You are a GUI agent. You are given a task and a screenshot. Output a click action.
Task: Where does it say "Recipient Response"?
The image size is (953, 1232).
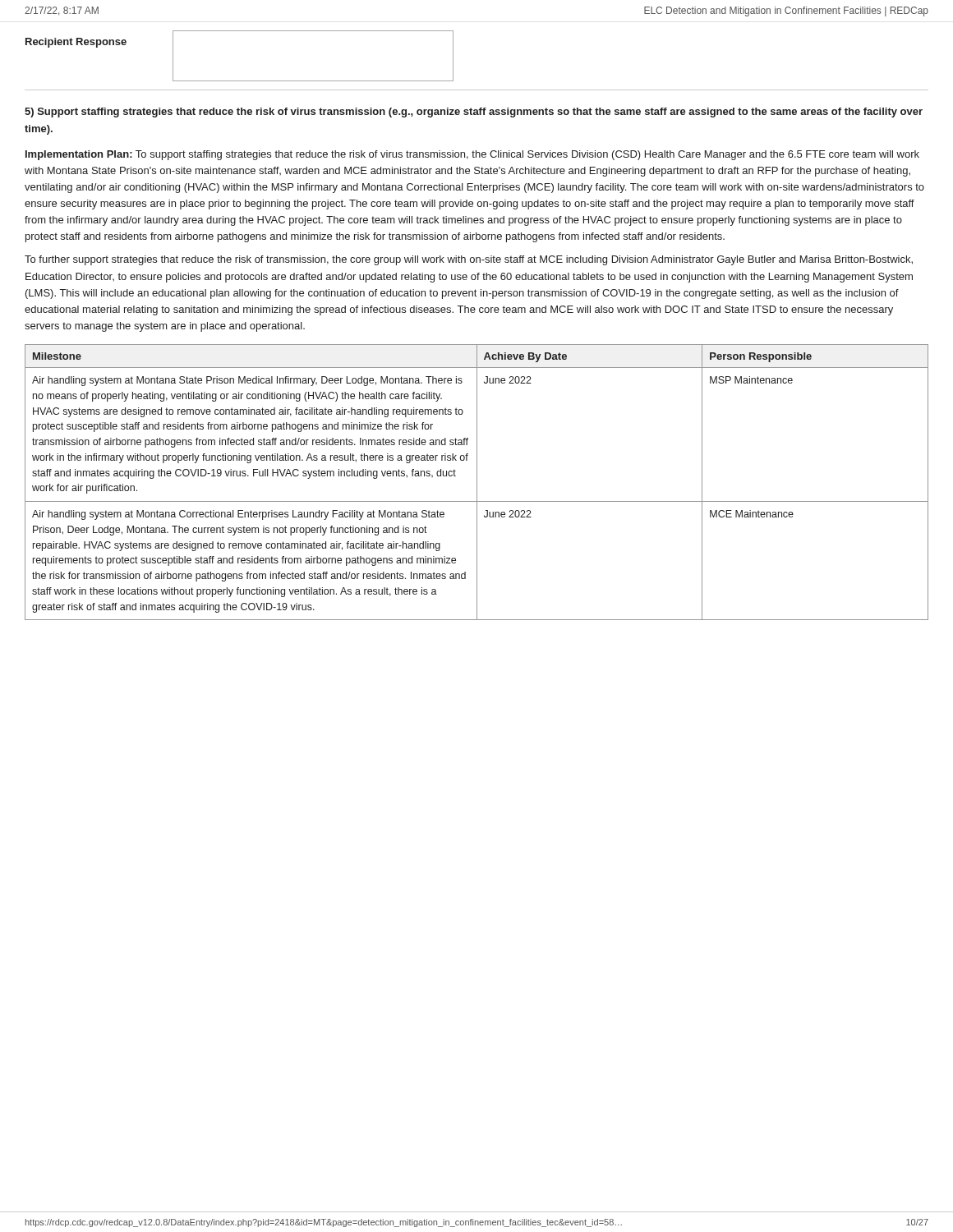point(76,42)
